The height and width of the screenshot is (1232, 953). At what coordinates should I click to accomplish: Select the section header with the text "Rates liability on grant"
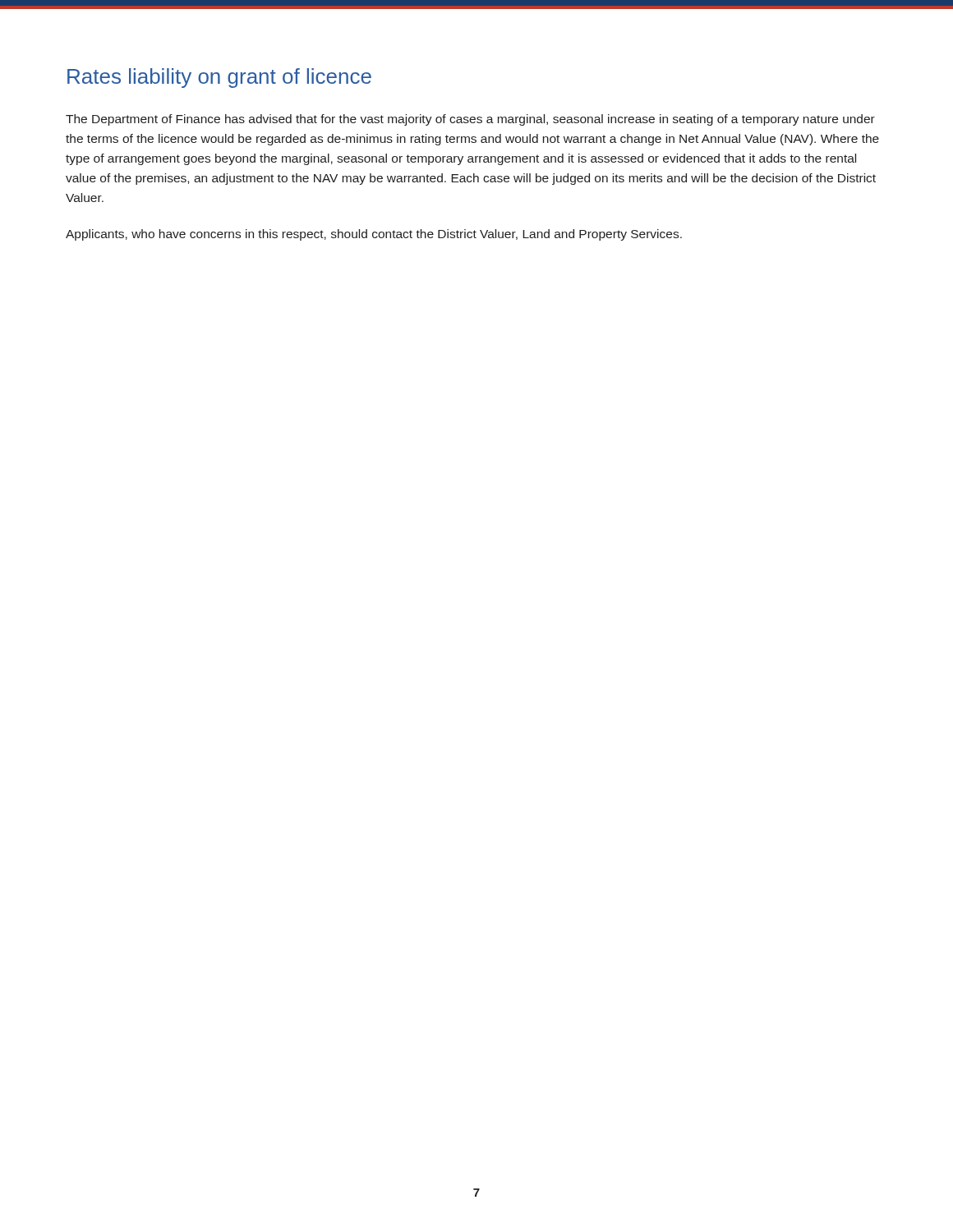pyautogui.click(x=219, y=78)
